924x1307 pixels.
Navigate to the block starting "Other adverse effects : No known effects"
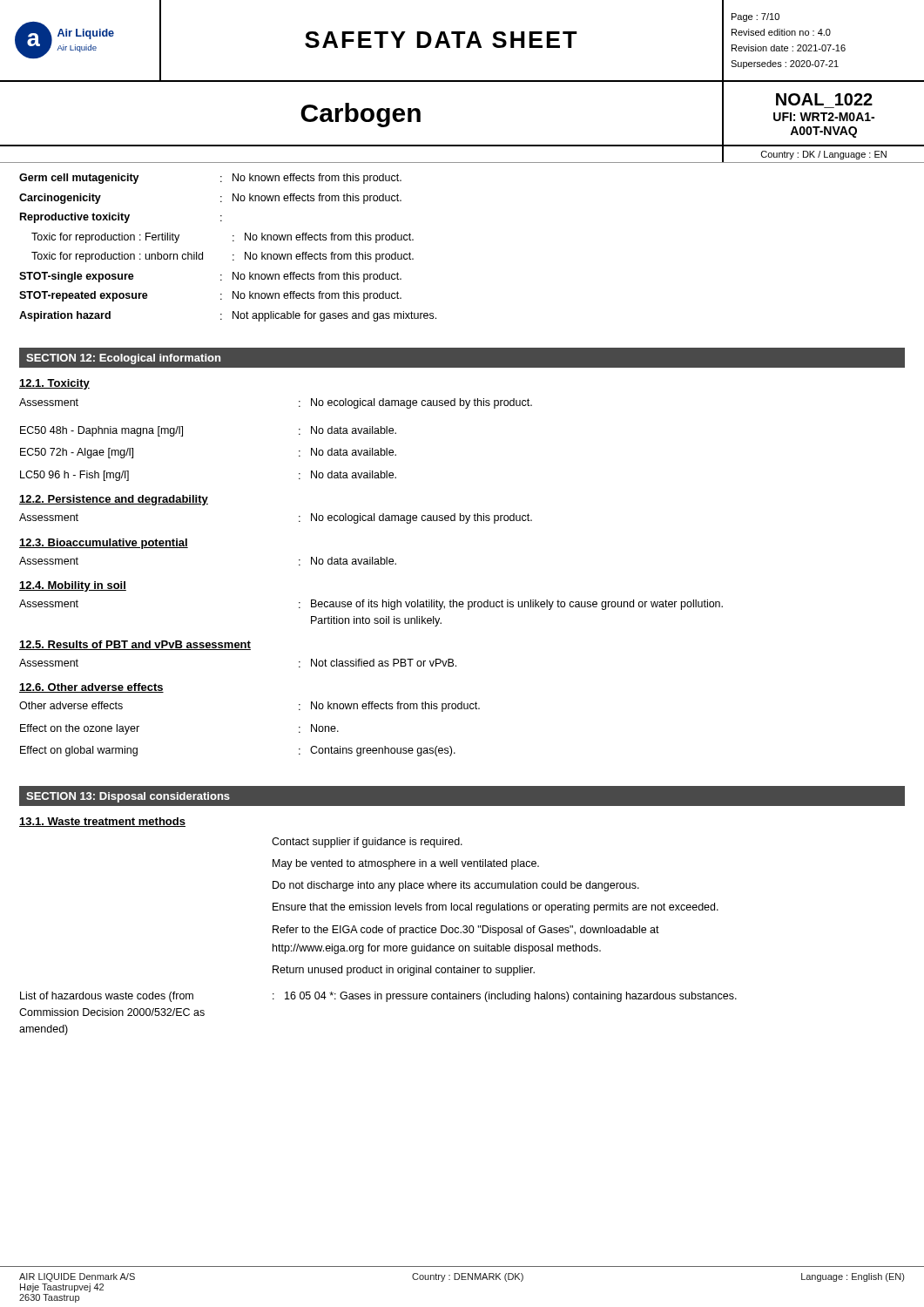(74, 706)
